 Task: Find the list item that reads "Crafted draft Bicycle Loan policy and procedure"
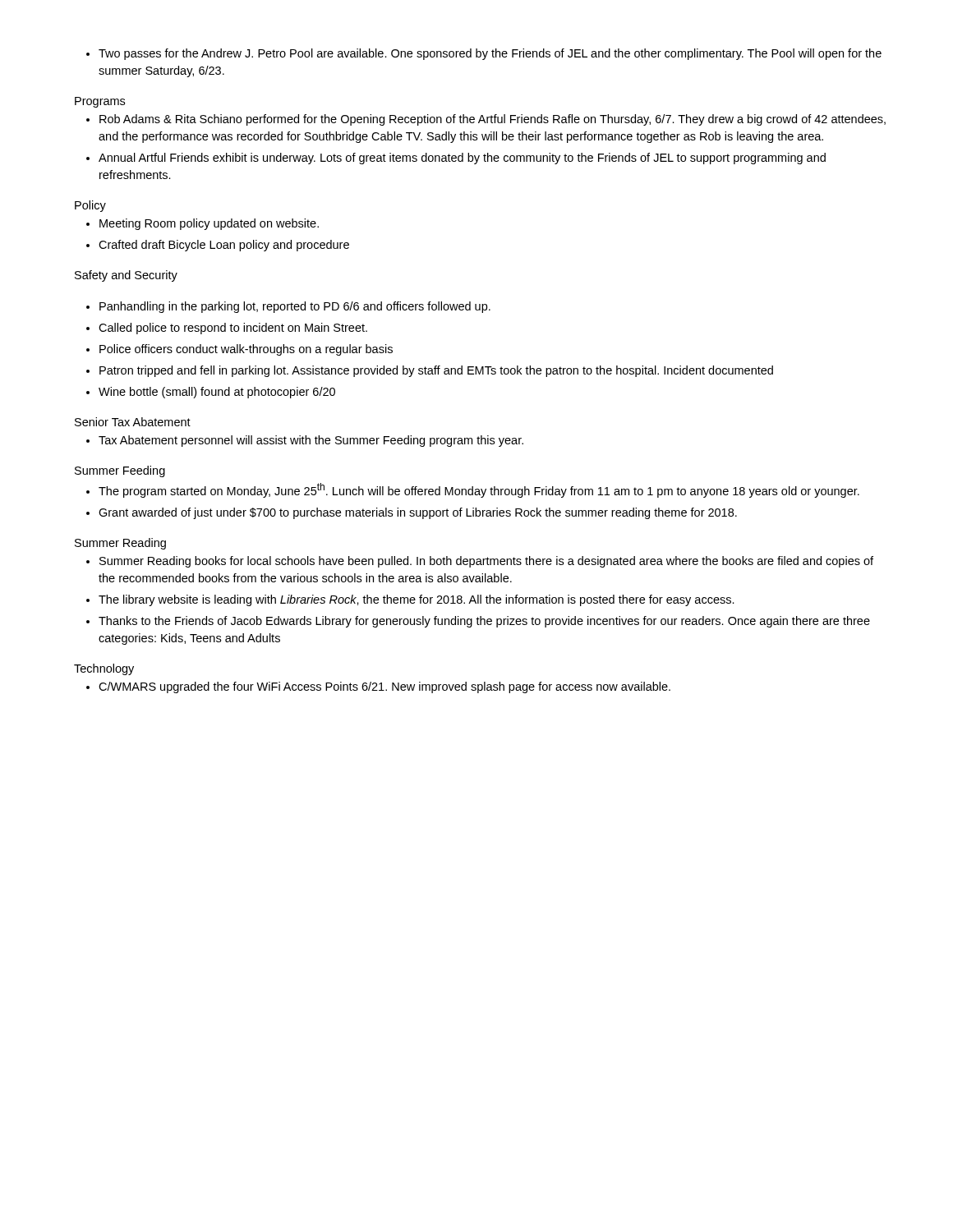(x=224, y=245)
